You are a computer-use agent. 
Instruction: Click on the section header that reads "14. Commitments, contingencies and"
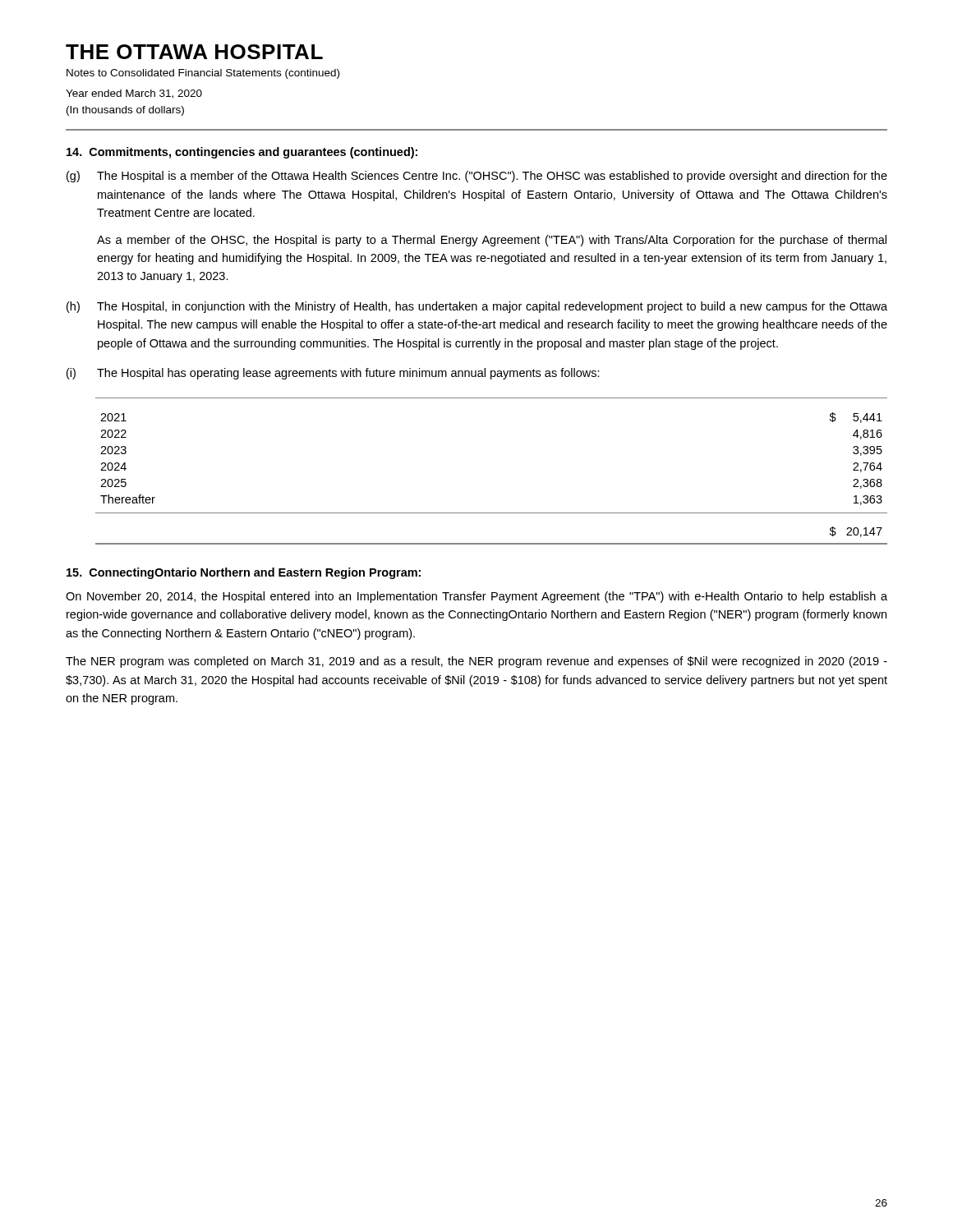pos(242,152)
